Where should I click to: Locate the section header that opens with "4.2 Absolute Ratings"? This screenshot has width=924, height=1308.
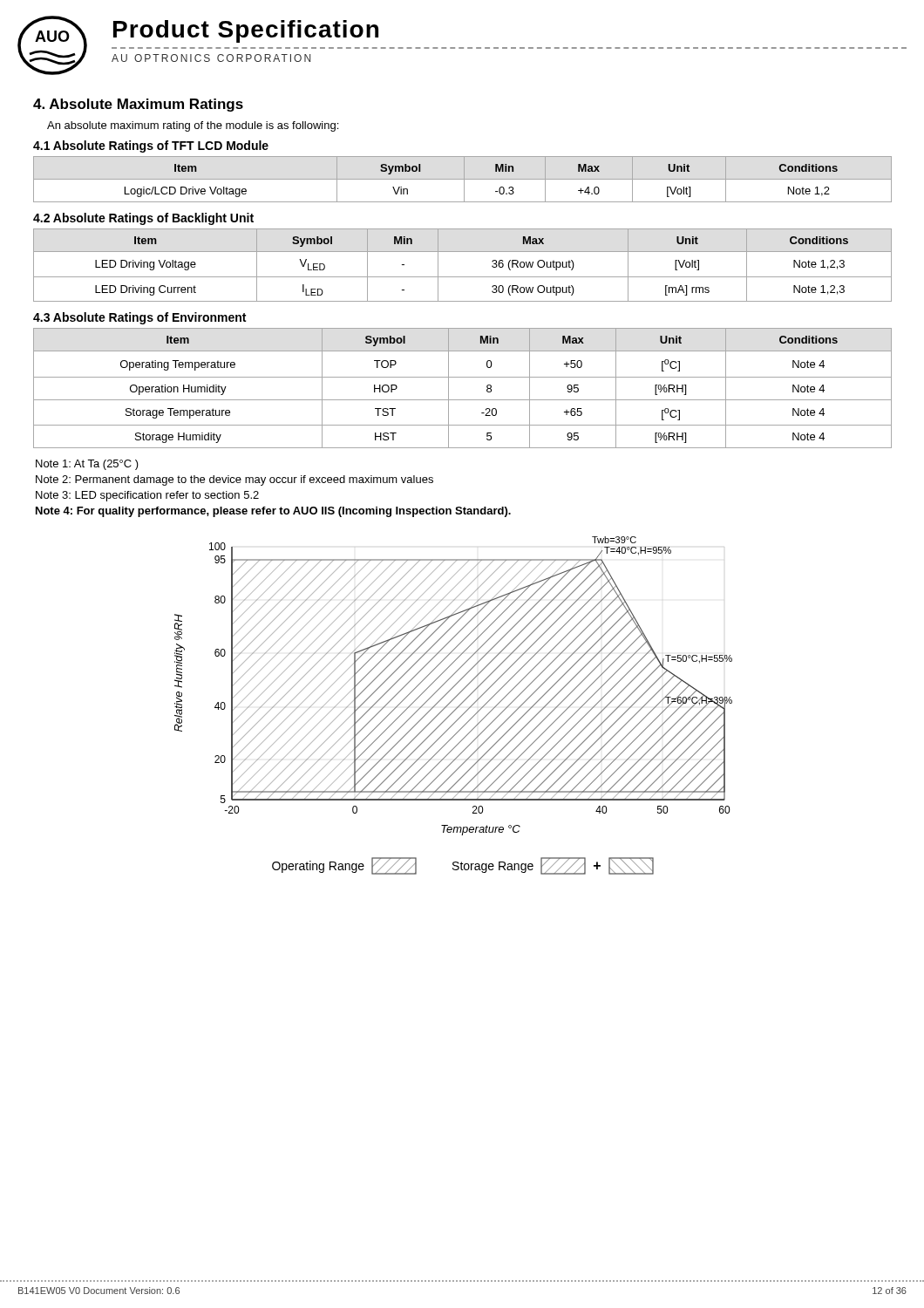tap(143, 218)
